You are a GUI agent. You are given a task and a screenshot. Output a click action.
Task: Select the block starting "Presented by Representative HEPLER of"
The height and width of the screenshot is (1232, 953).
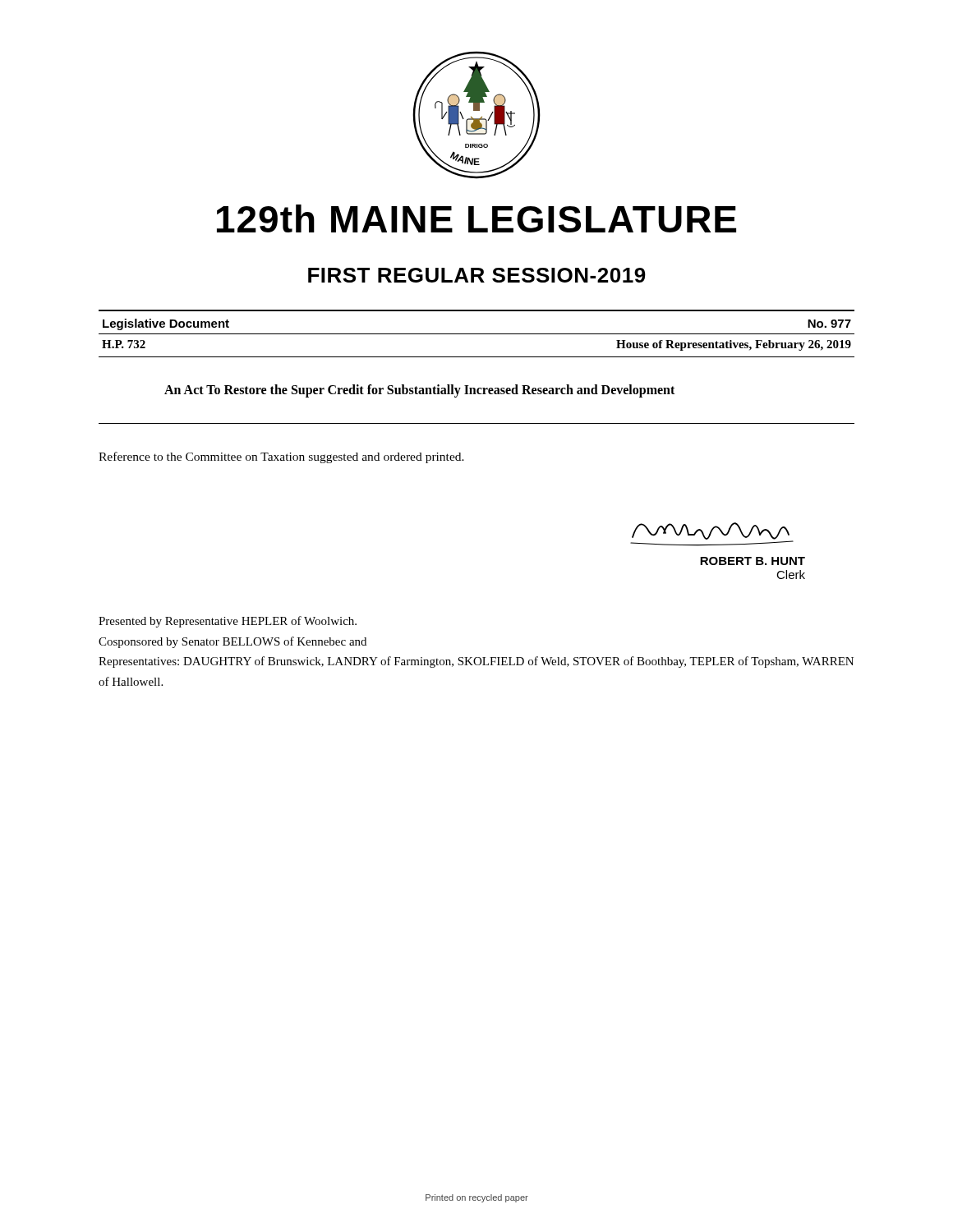476,651
